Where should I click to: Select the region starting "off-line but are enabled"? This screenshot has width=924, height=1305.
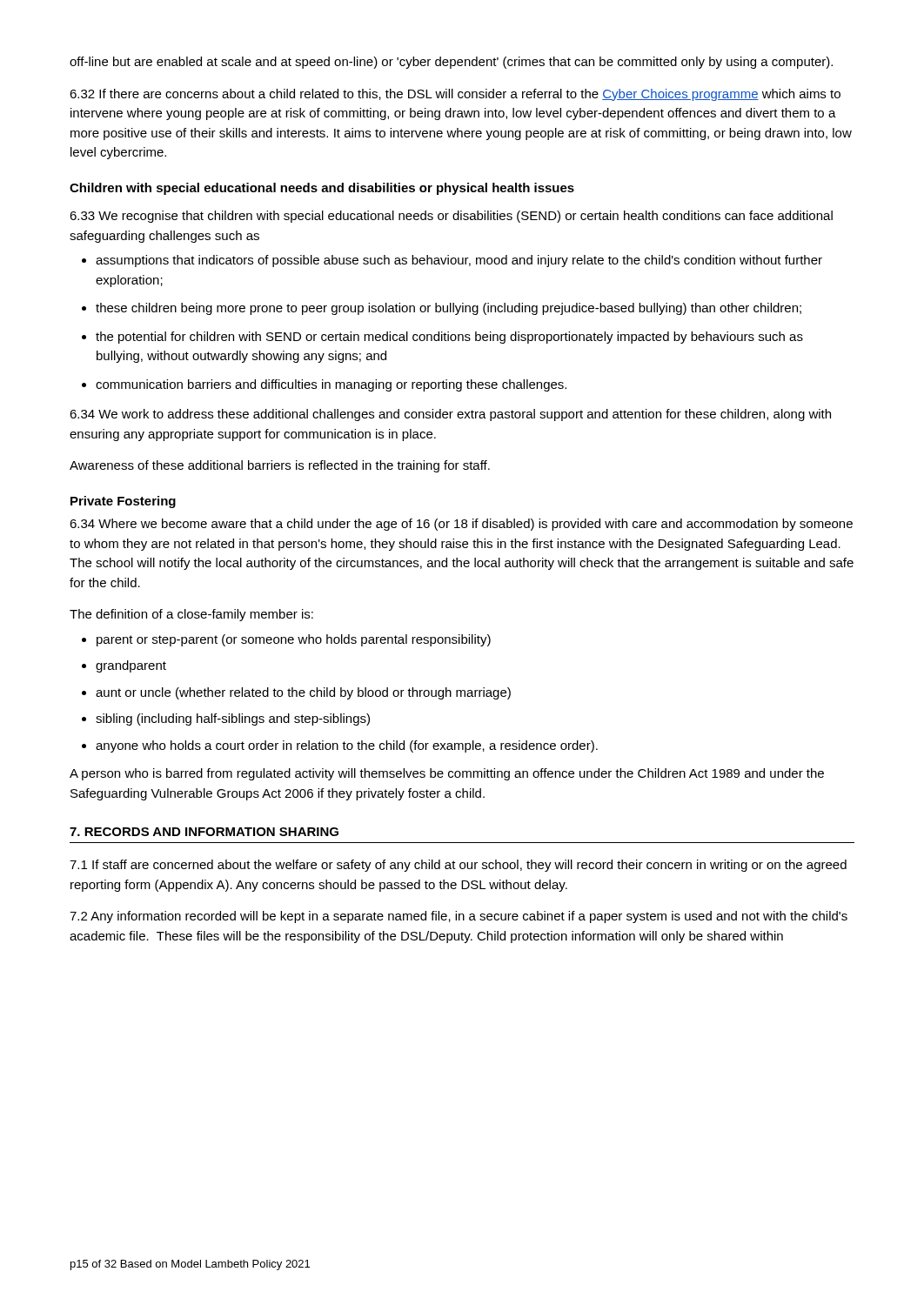[x=452, y=61]
